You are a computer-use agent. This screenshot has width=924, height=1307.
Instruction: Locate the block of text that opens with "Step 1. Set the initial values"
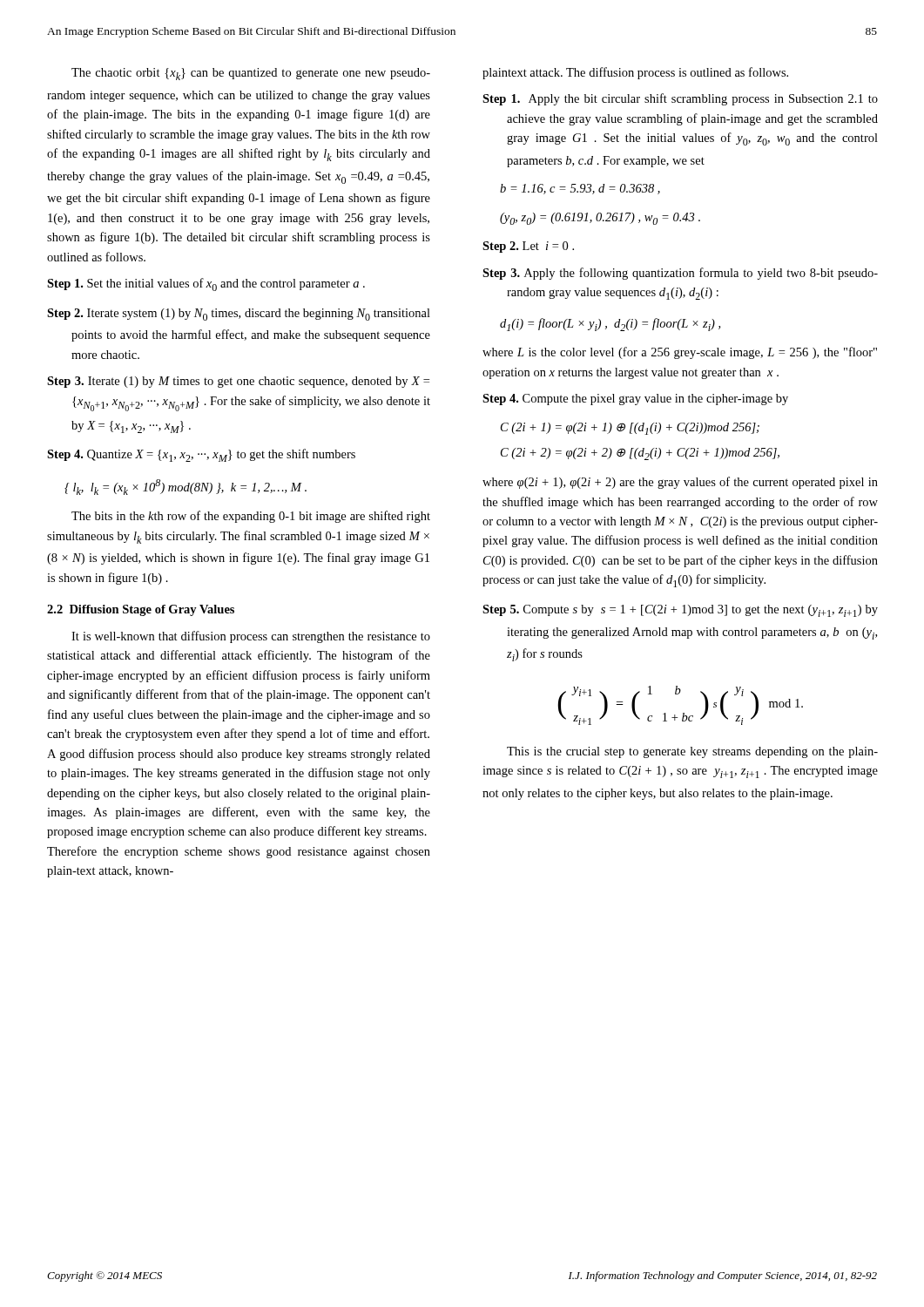click(x=239, y=285)
